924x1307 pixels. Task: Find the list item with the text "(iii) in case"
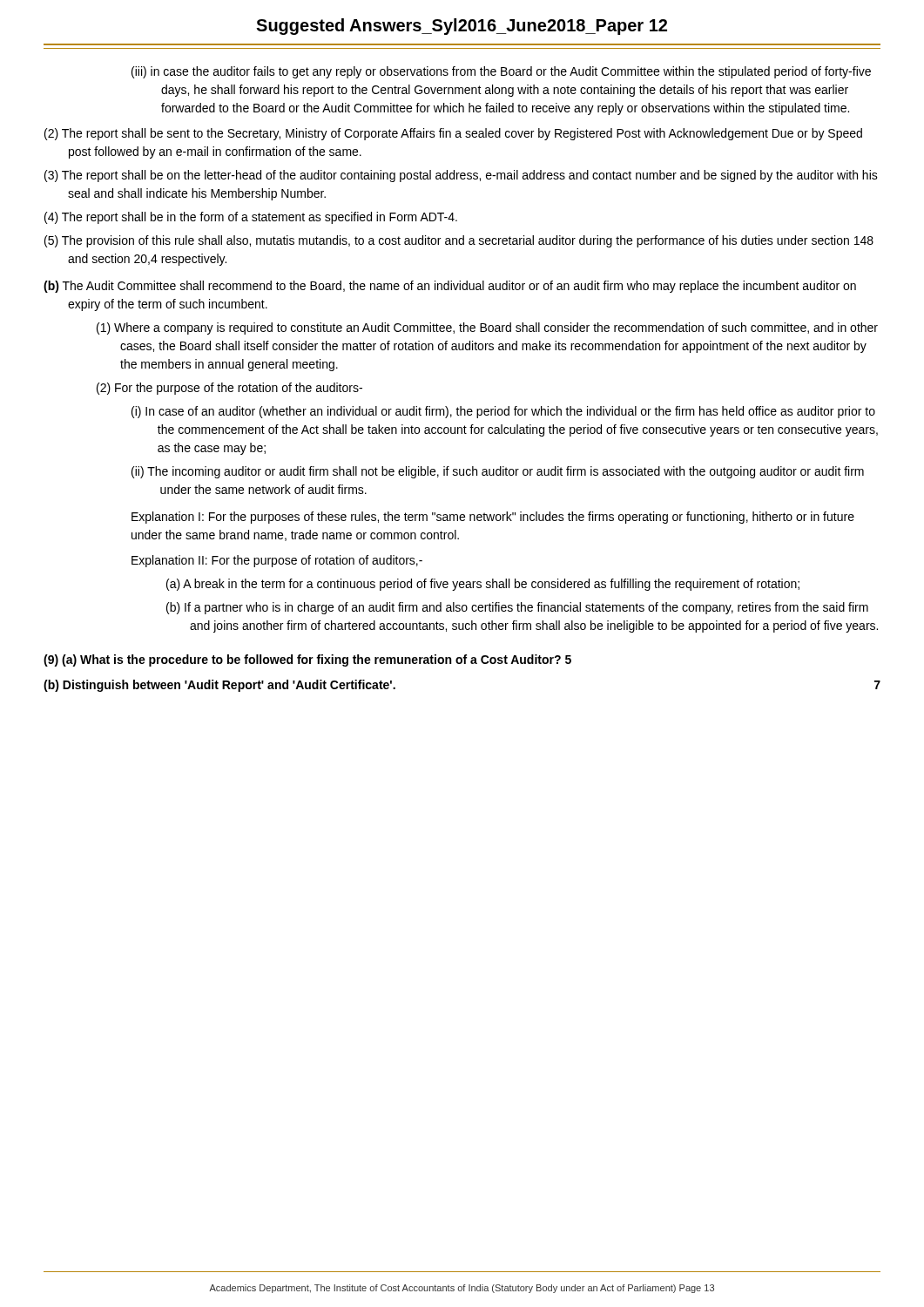coord(506,90)
